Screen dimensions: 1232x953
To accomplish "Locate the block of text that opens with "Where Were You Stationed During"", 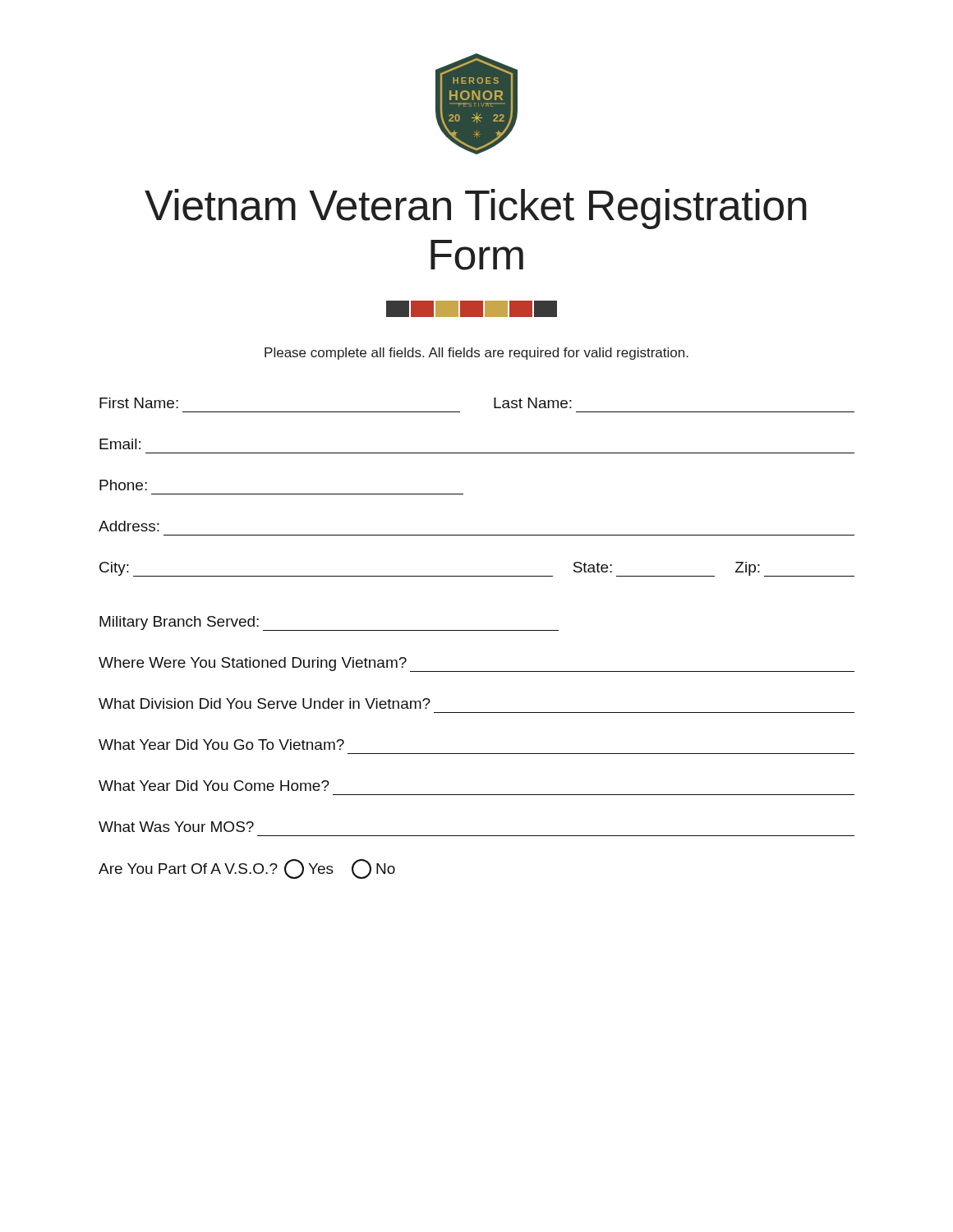I will 476,663.
